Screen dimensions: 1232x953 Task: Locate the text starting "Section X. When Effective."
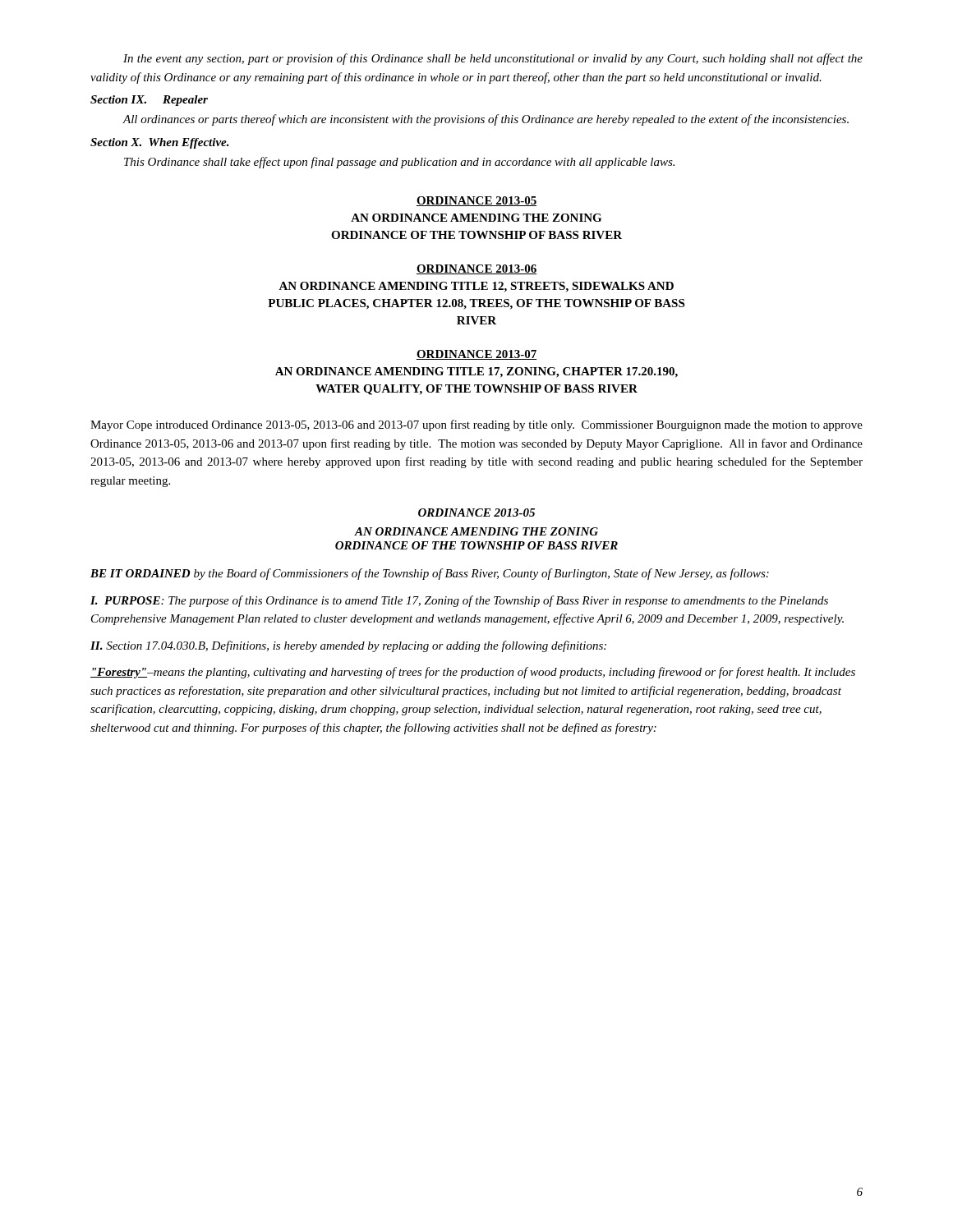160,142
